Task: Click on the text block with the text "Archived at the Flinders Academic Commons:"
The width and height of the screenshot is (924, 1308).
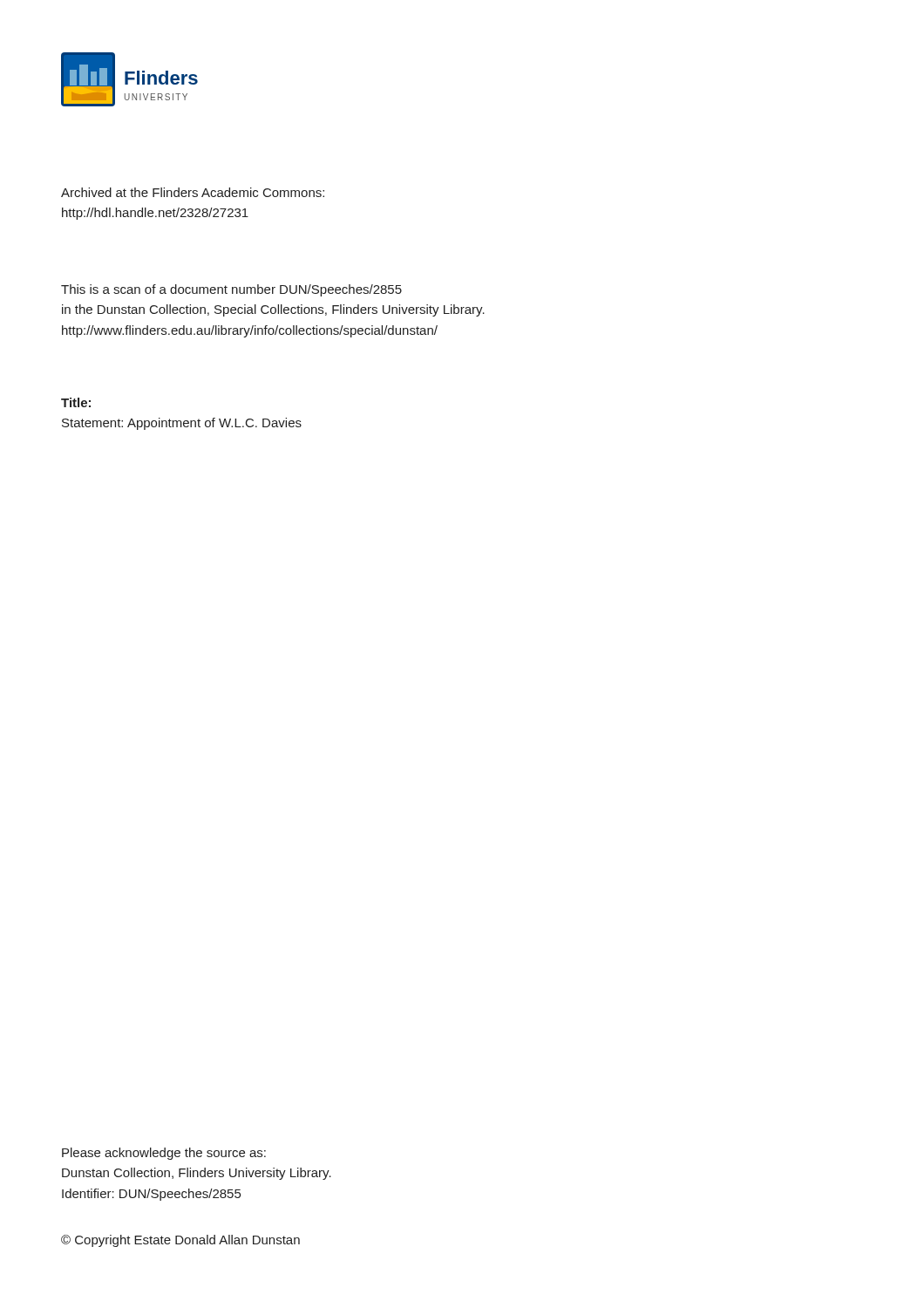Action: (193, 202)
